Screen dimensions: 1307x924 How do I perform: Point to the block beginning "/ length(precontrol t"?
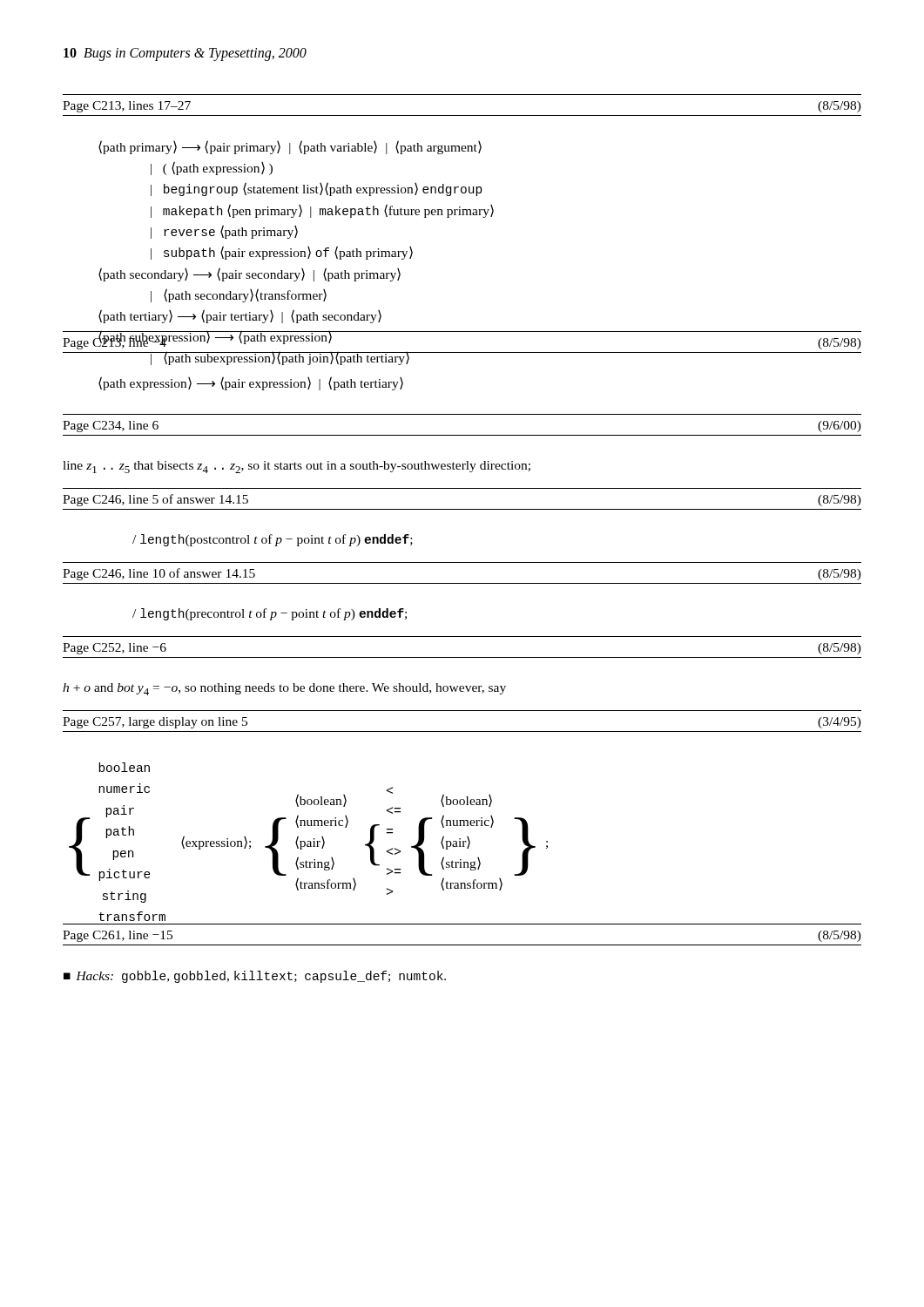[270, 614]
